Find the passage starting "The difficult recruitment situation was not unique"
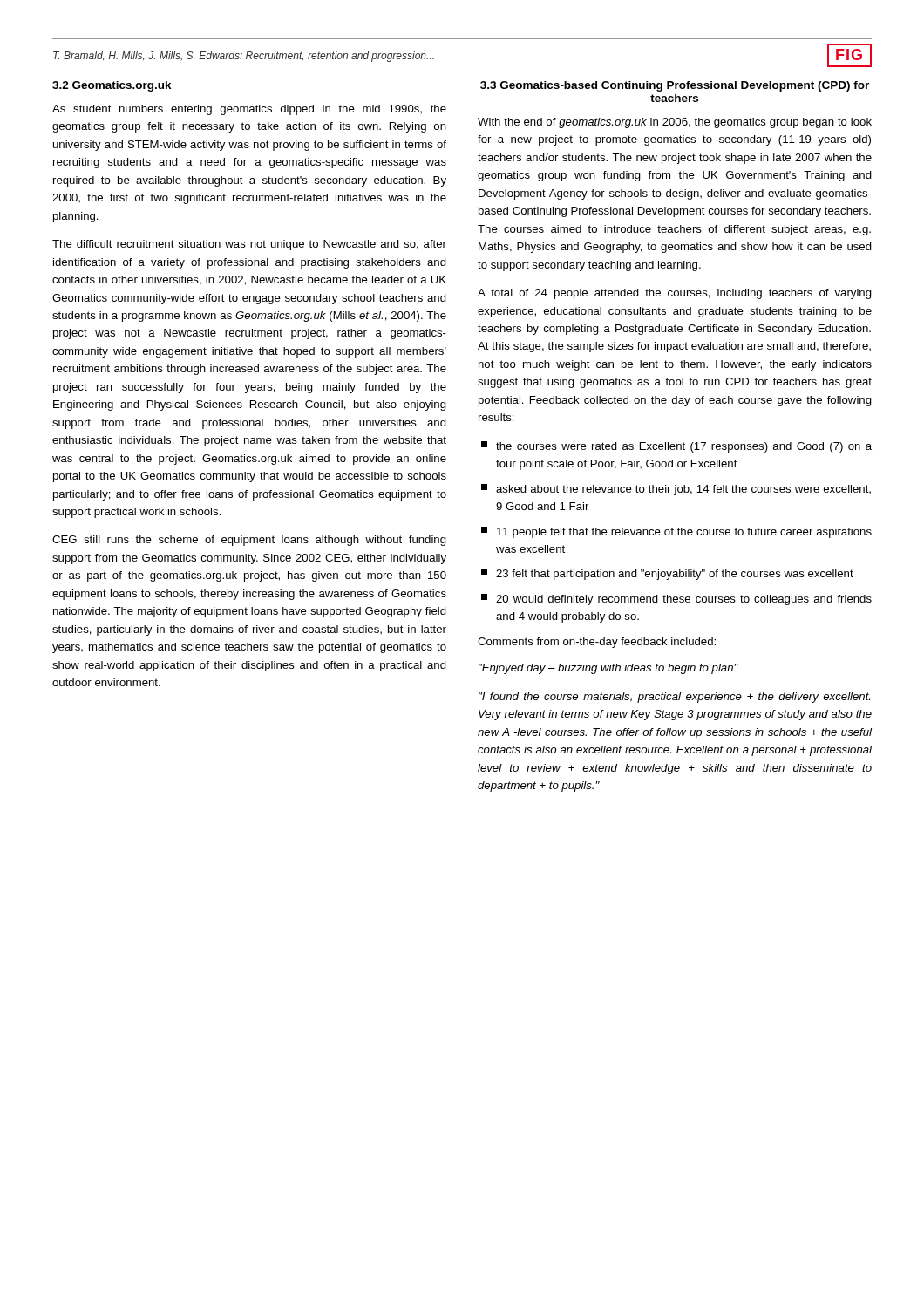 click(249, 378)
